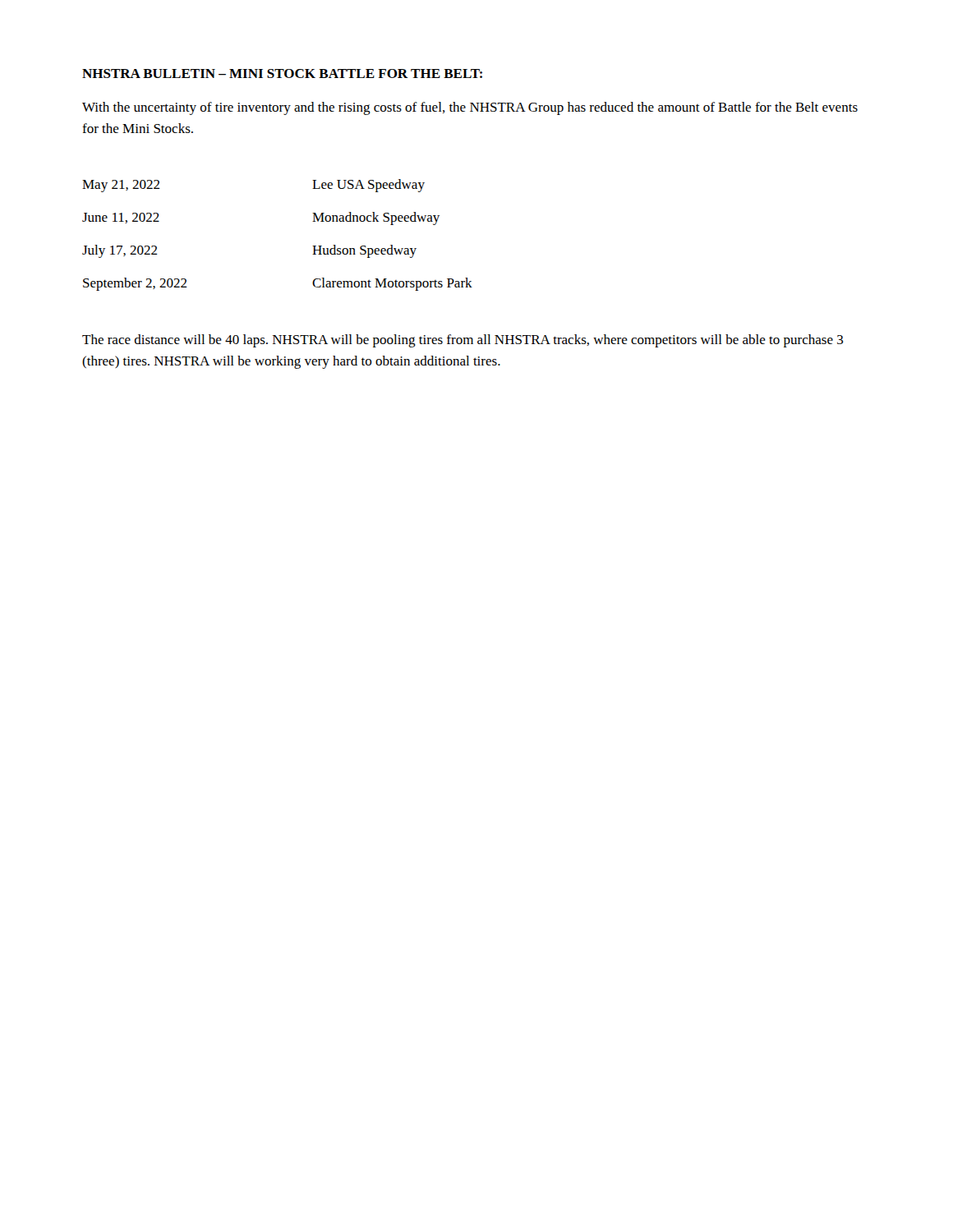Select the text starting "The race distance"
The height and width of the screenshot is (1232, 953).
[x=476, y=350]
